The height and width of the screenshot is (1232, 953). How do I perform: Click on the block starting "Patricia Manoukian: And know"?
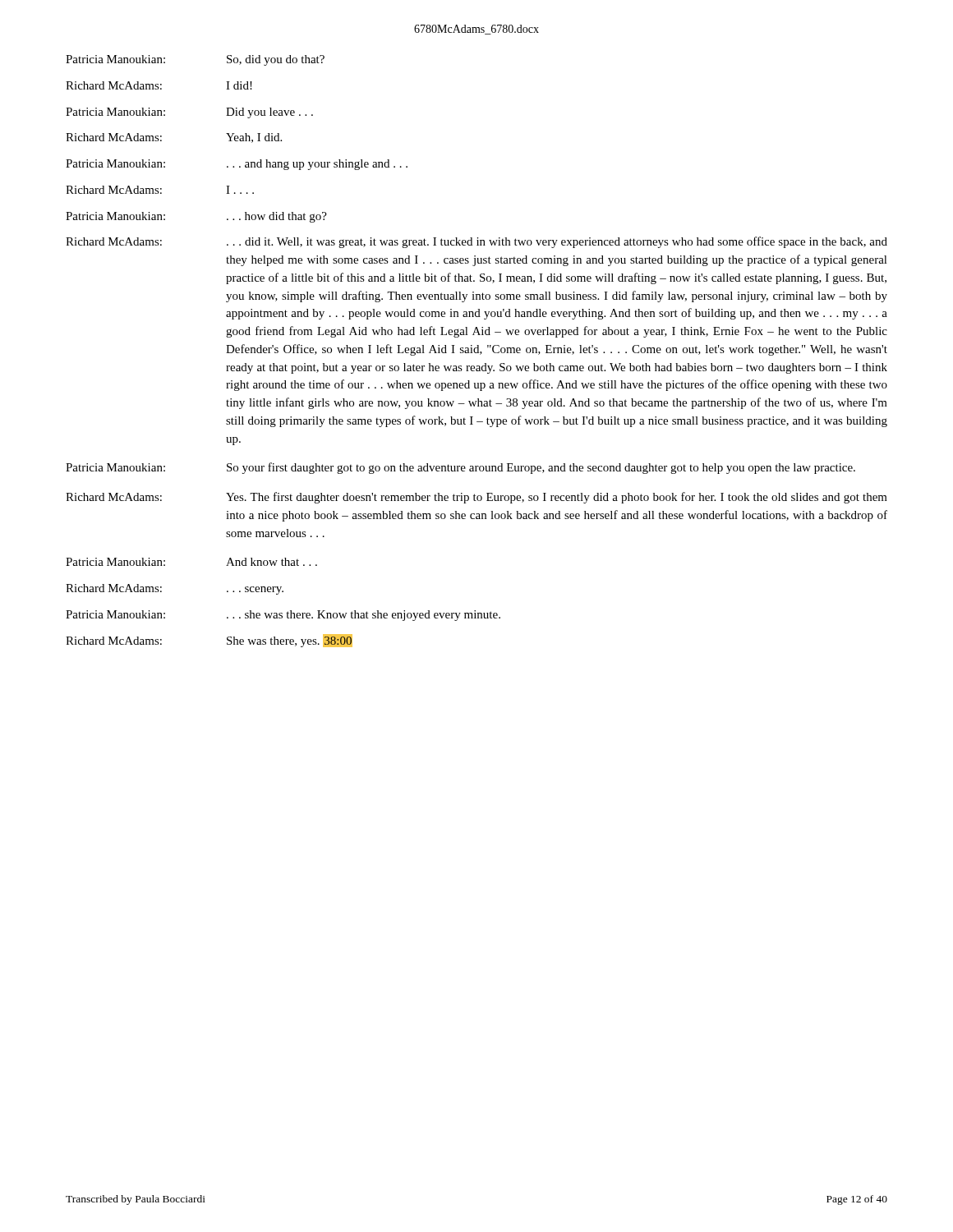[121, 561]
